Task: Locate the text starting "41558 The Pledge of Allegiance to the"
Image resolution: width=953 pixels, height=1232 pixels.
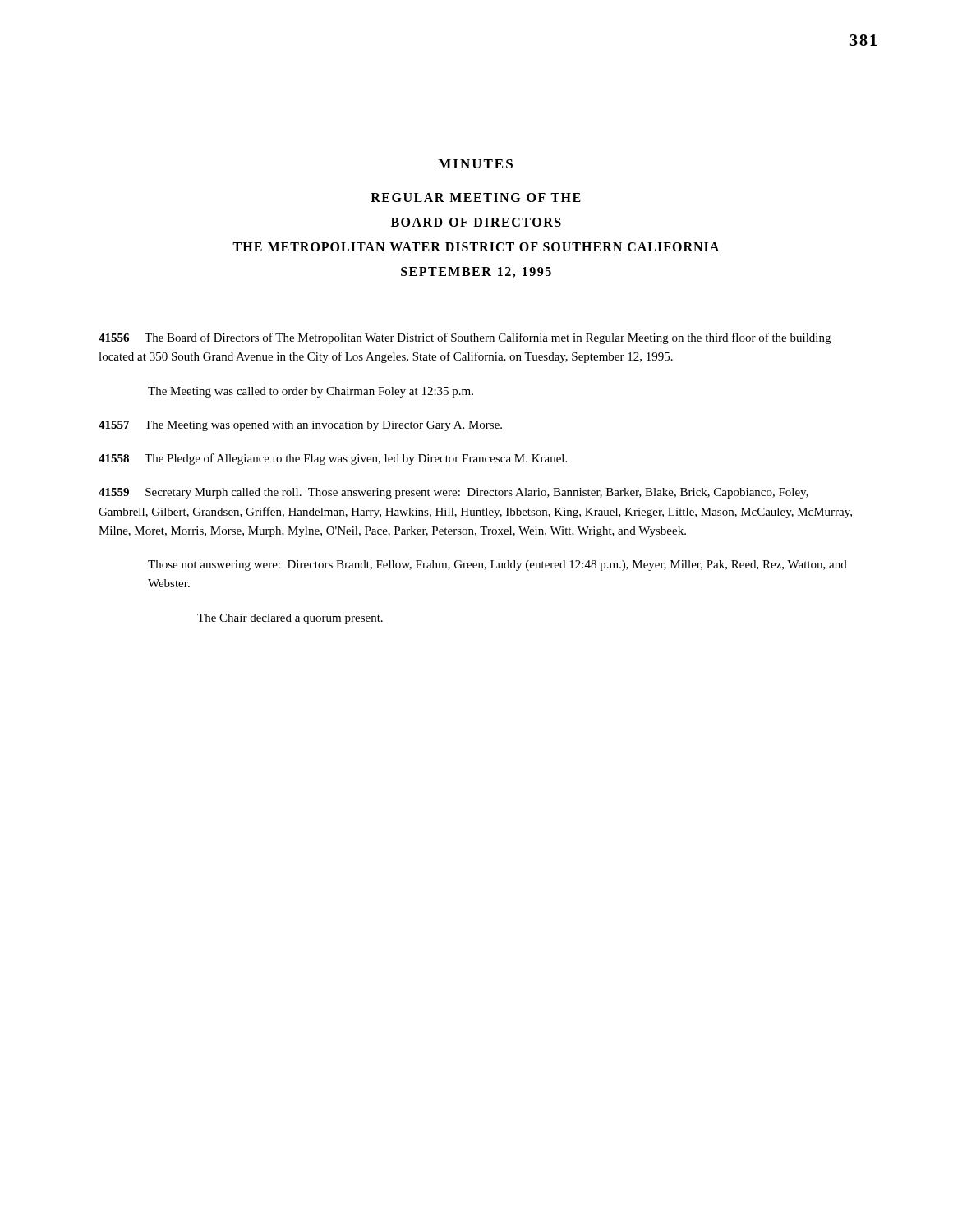Action: point(333,458)
